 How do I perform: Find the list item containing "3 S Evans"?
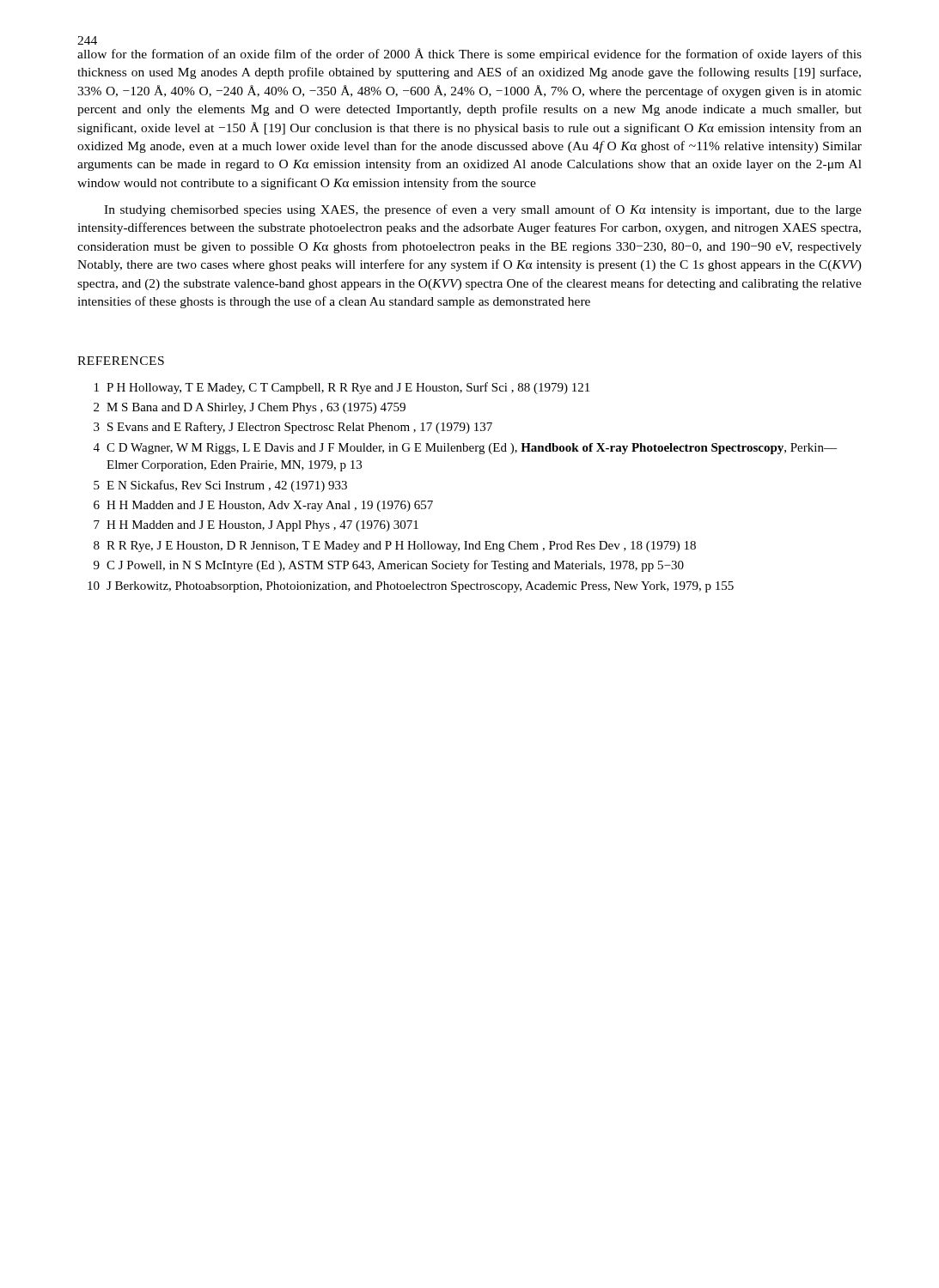[x=470, y=427]
